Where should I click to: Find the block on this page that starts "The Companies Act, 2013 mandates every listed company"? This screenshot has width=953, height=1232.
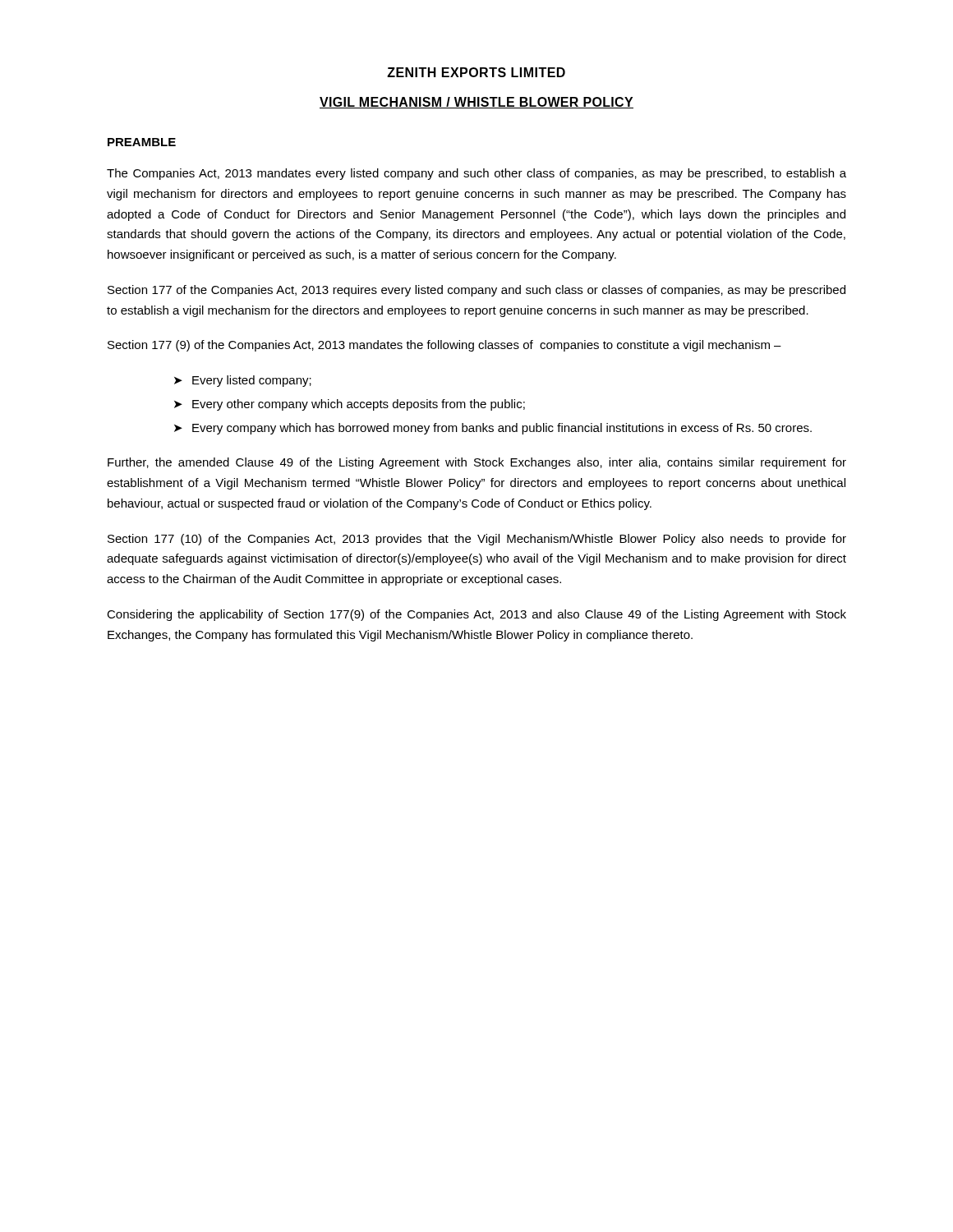pyautogui.click(x=476, y=214)
